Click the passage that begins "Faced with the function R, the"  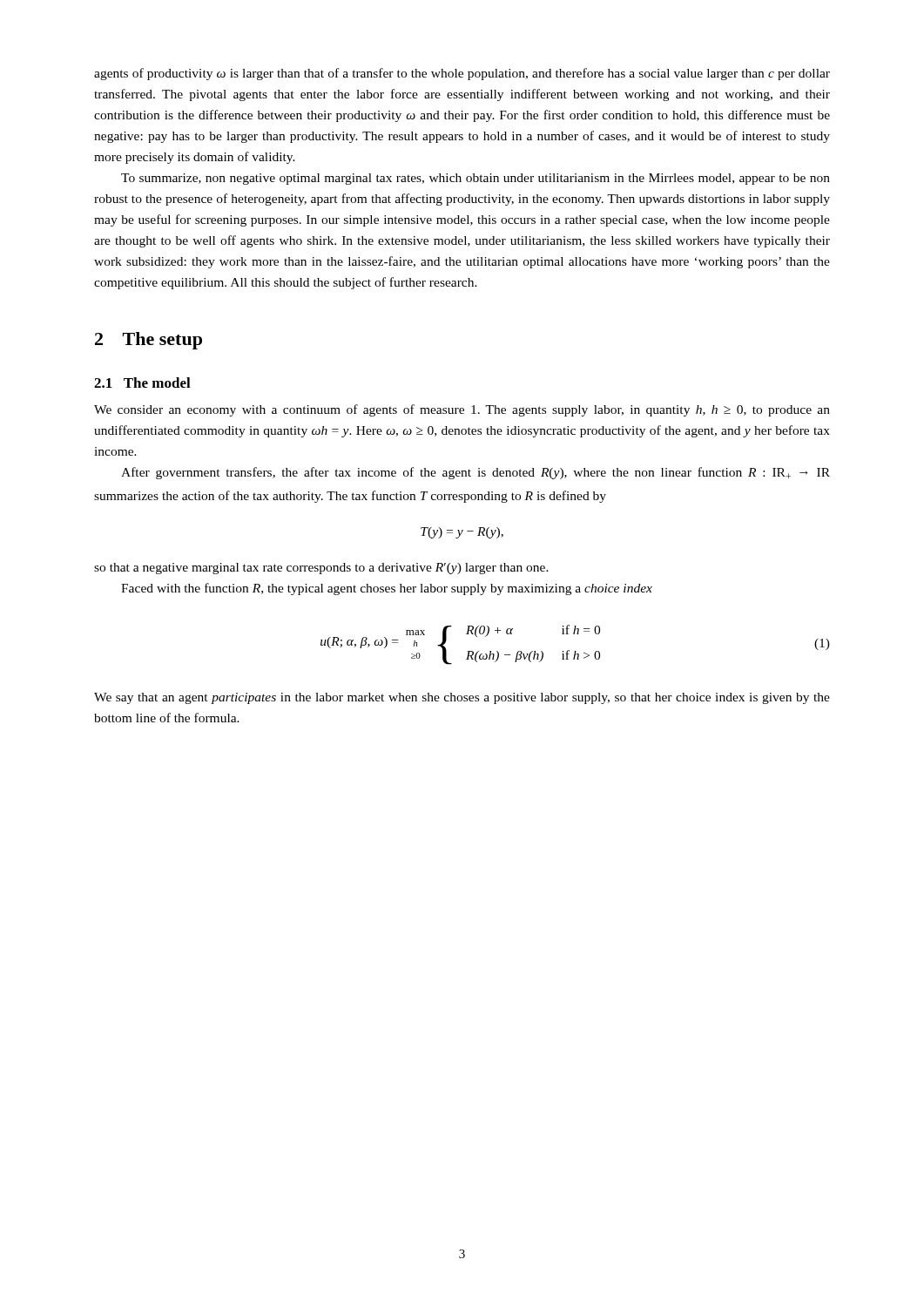tap(462, 588)
